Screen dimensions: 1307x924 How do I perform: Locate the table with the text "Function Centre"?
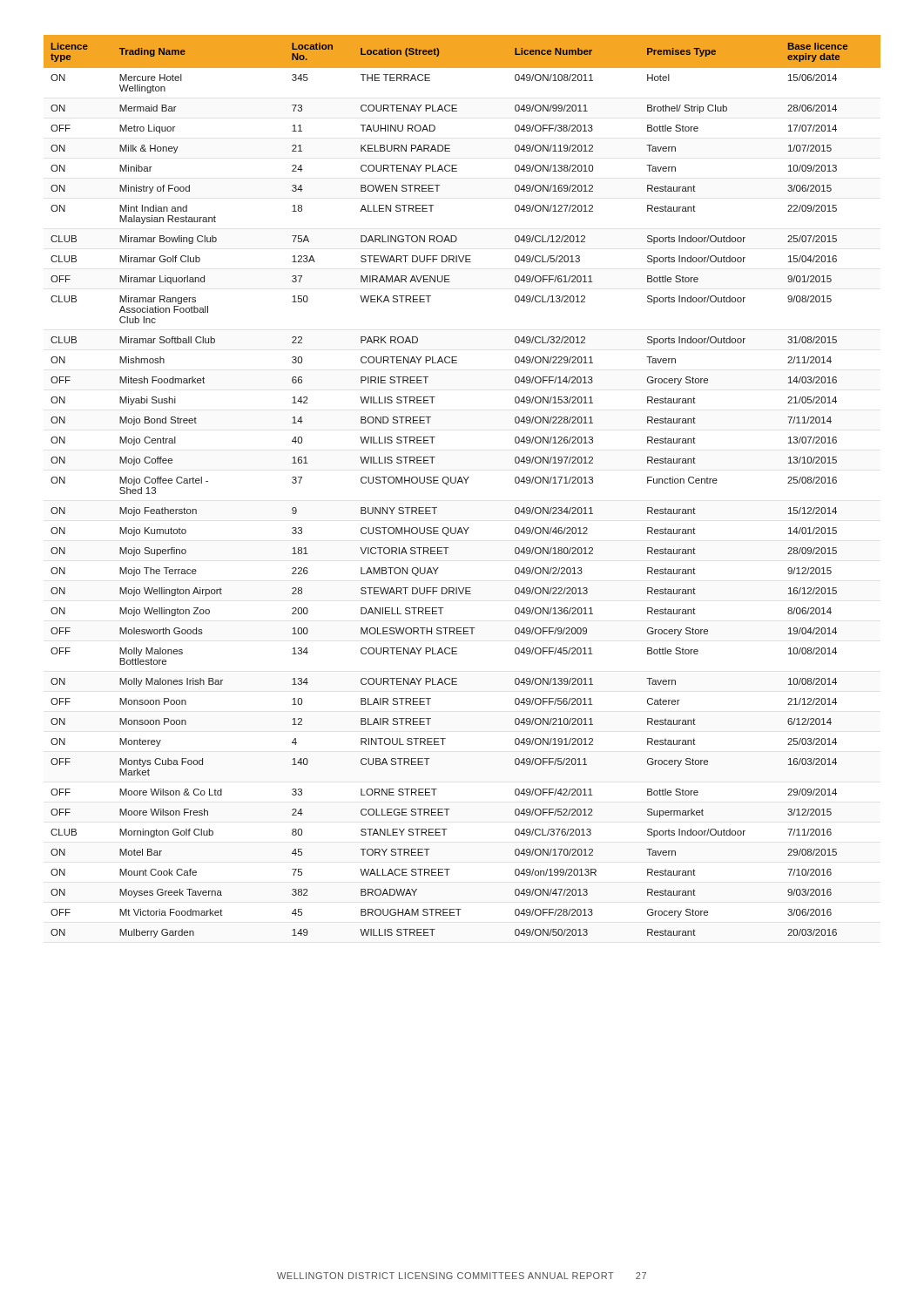(462, 489)
